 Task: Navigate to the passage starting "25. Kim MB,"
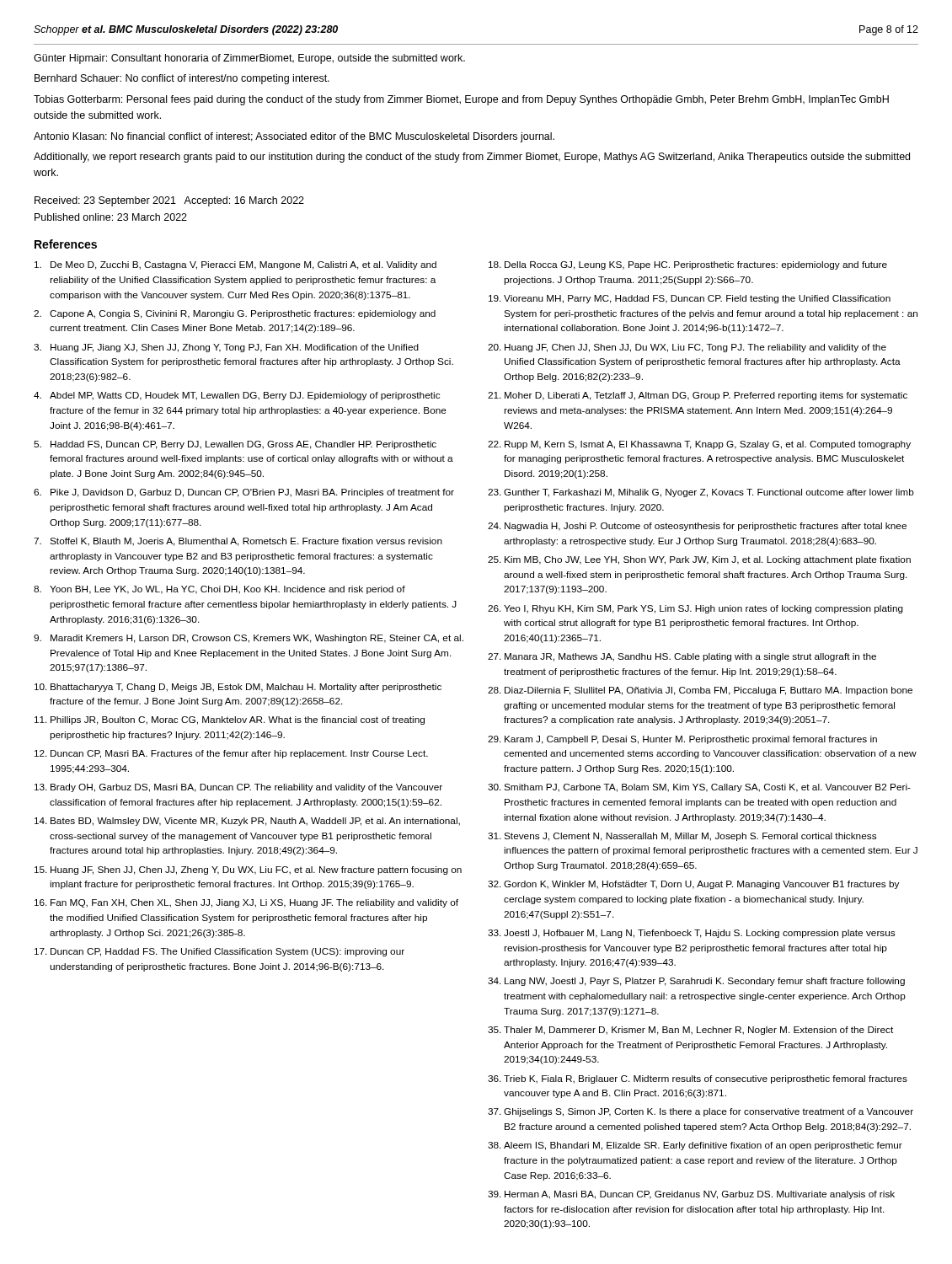point(703,575)
